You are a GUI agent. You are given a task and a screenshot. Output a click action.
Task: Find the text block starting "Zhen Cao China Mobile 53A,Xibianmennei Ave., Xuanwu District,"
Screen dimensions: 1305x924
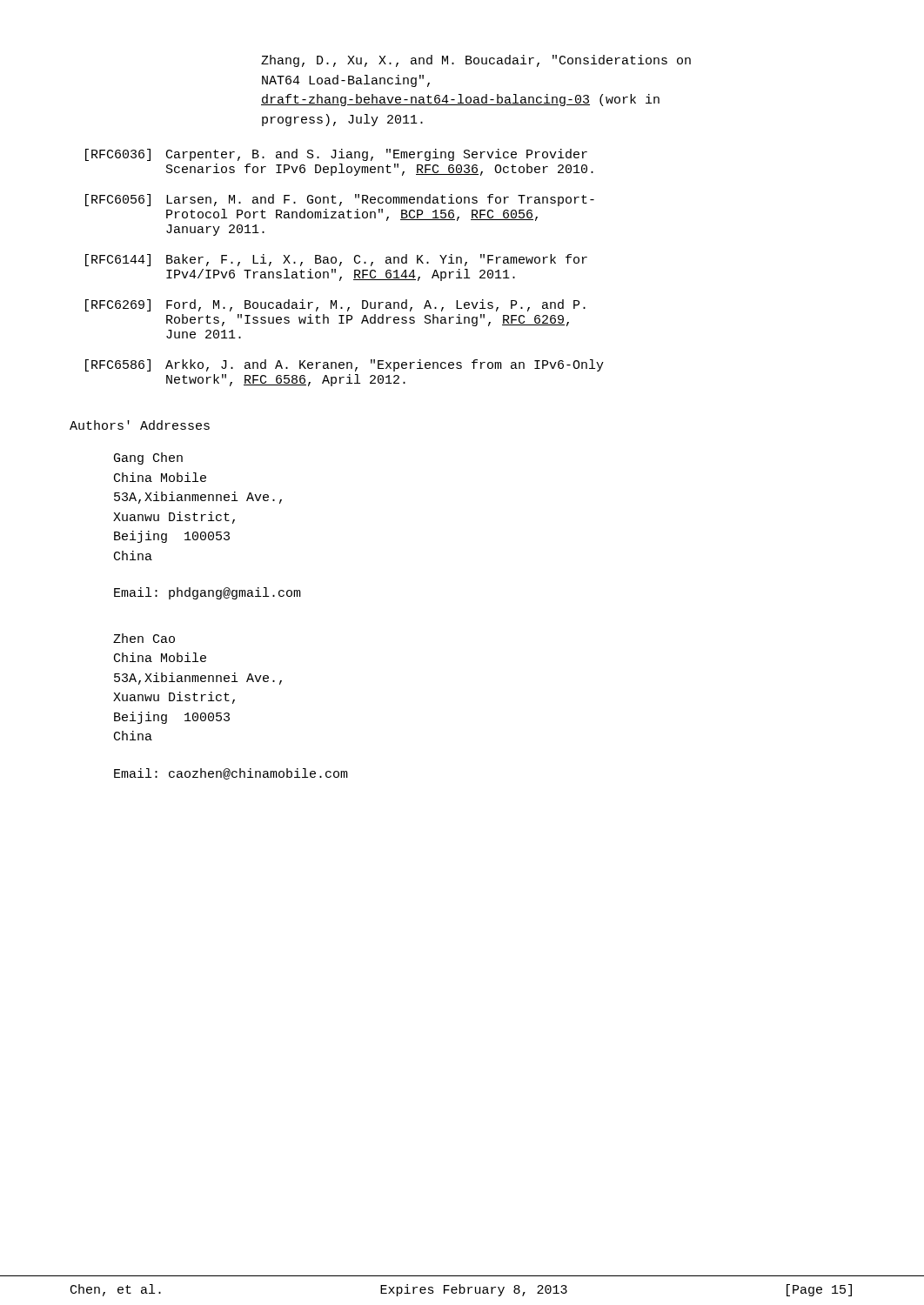pos(199,688)
